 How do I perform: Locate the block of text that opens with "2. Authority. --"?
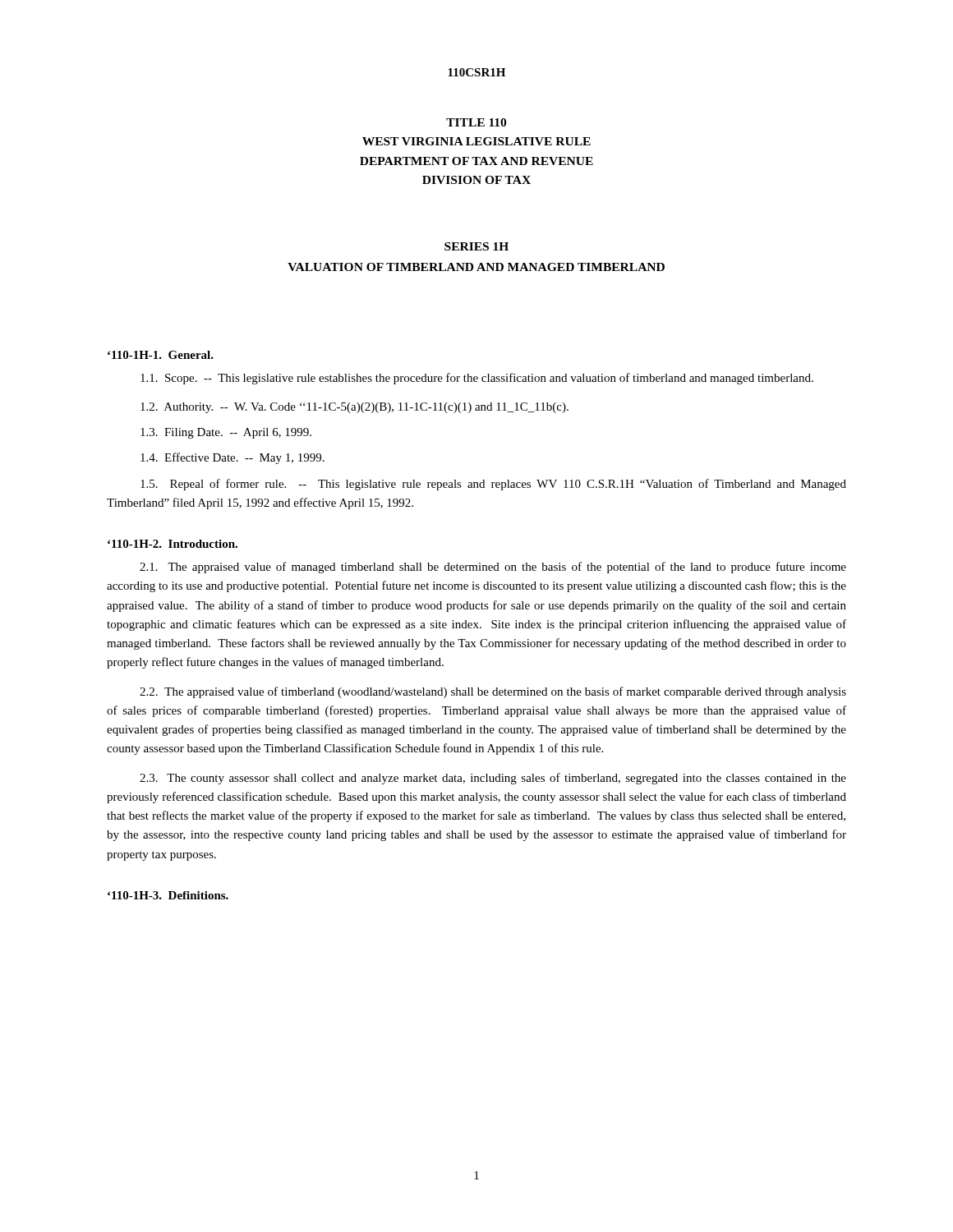click(354, 406)
